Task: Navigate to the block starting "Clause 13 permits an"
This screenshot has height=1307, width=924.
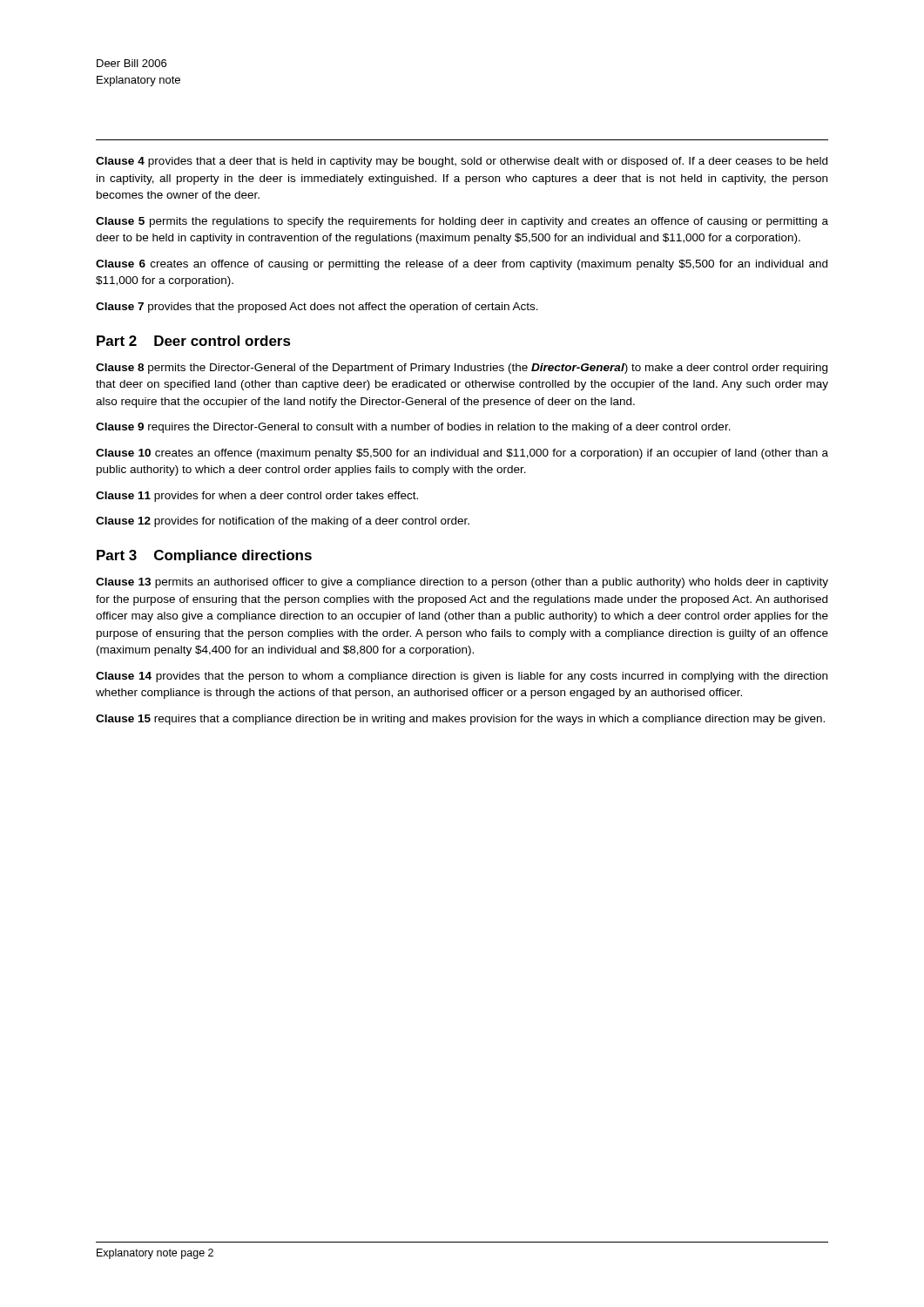Action: tap(462, 616)
